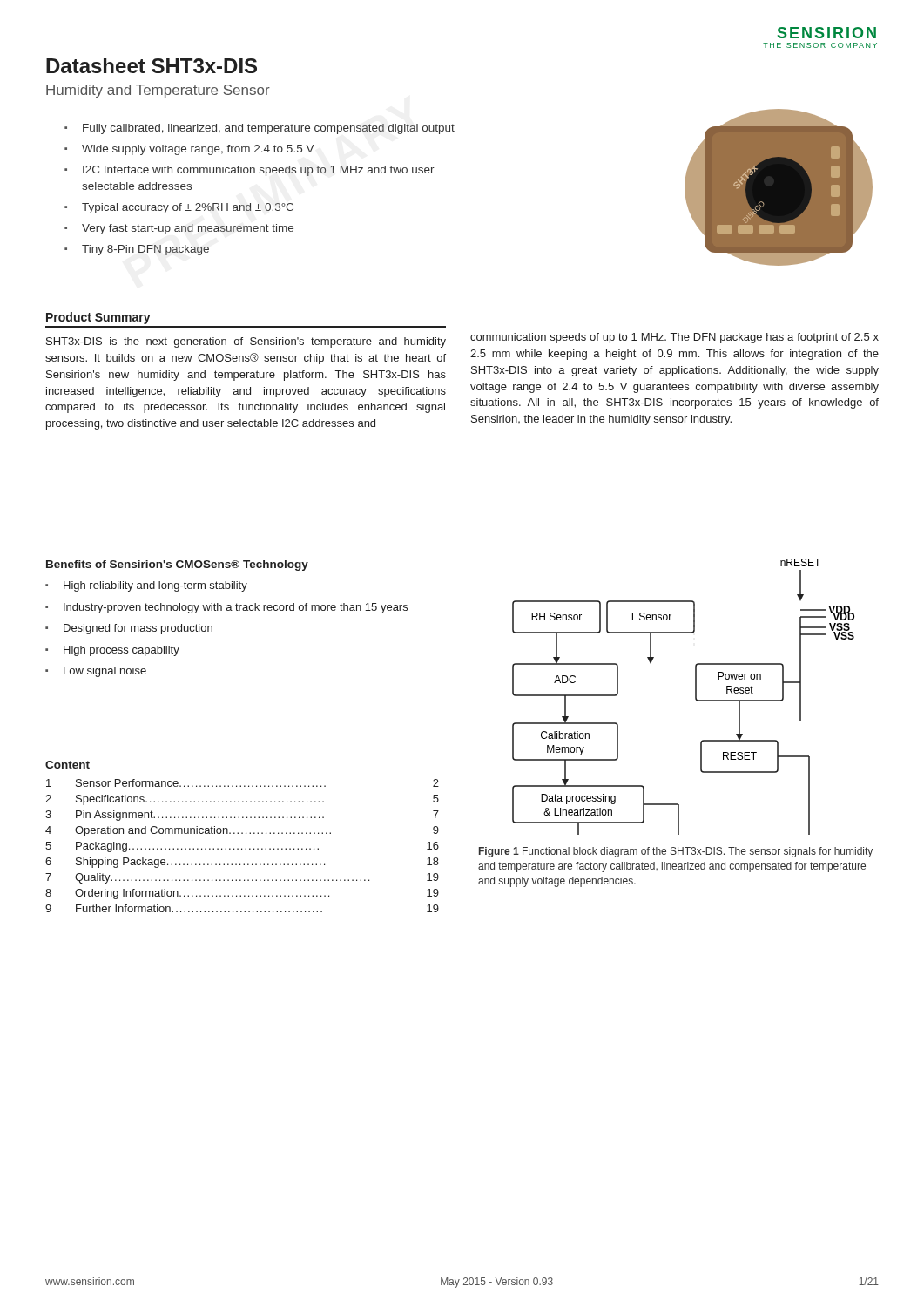Locate the element starting "Humidity and Temperature Sensor"
This screenshot has height=1307, width=924.
point(157,90)
